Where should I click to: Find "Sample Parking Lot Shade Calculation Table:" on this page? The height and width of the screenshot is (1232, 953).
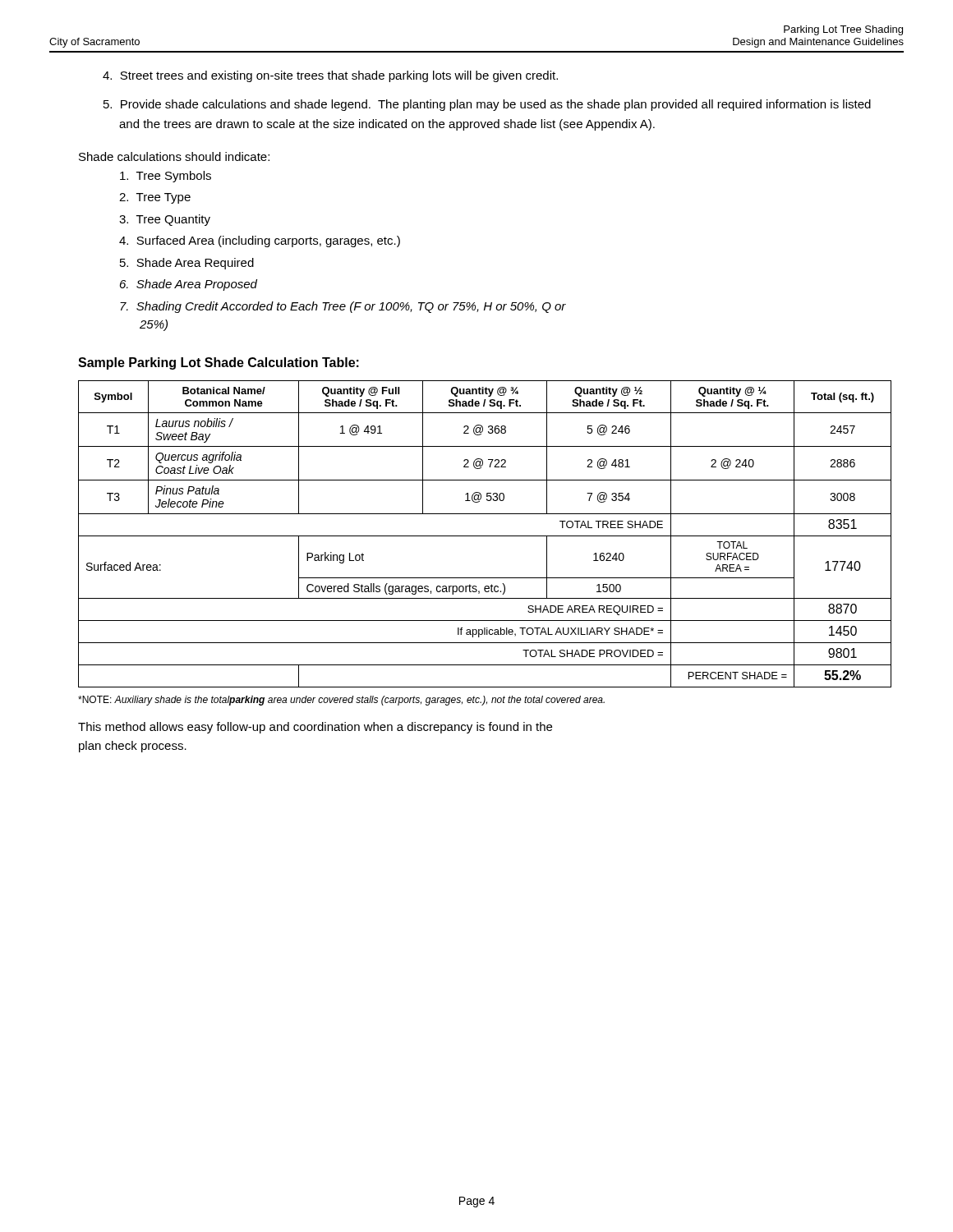pos(219,362)
